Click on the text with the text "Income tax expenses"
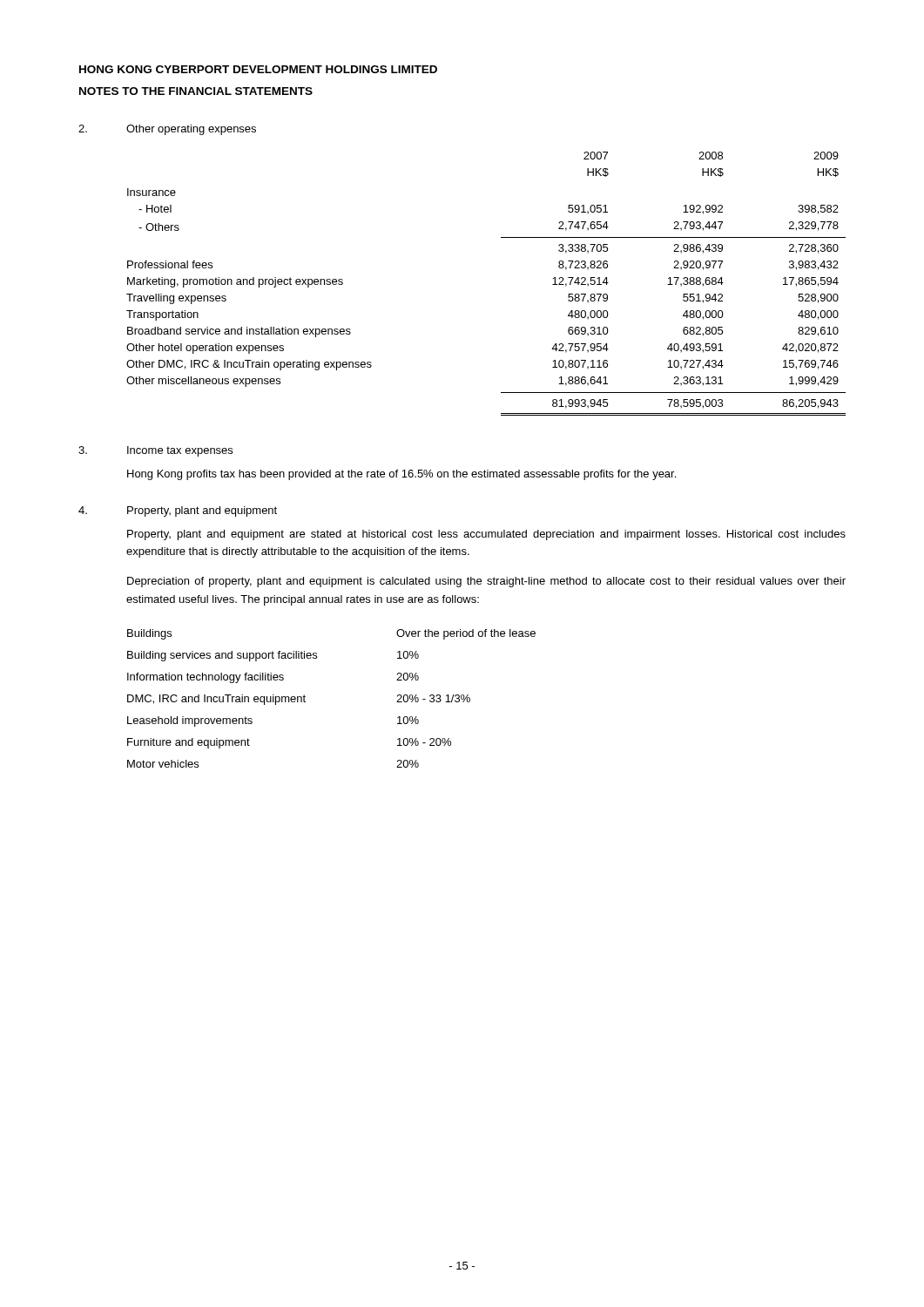This screenshot has height=1307, width=924. click(180, 450)
